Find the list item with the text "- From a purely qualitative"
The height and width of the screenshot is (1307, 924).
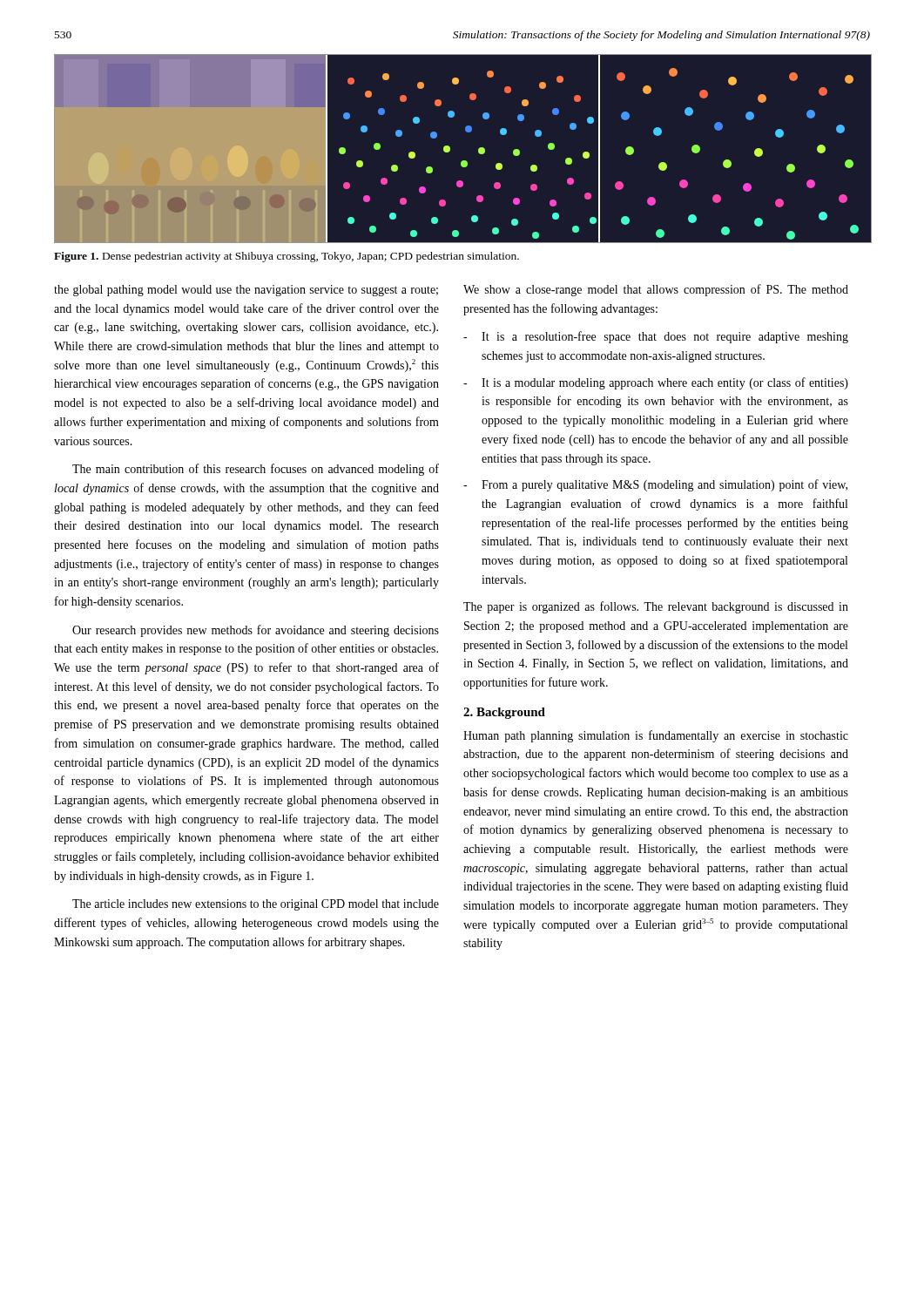coord(656,533)
